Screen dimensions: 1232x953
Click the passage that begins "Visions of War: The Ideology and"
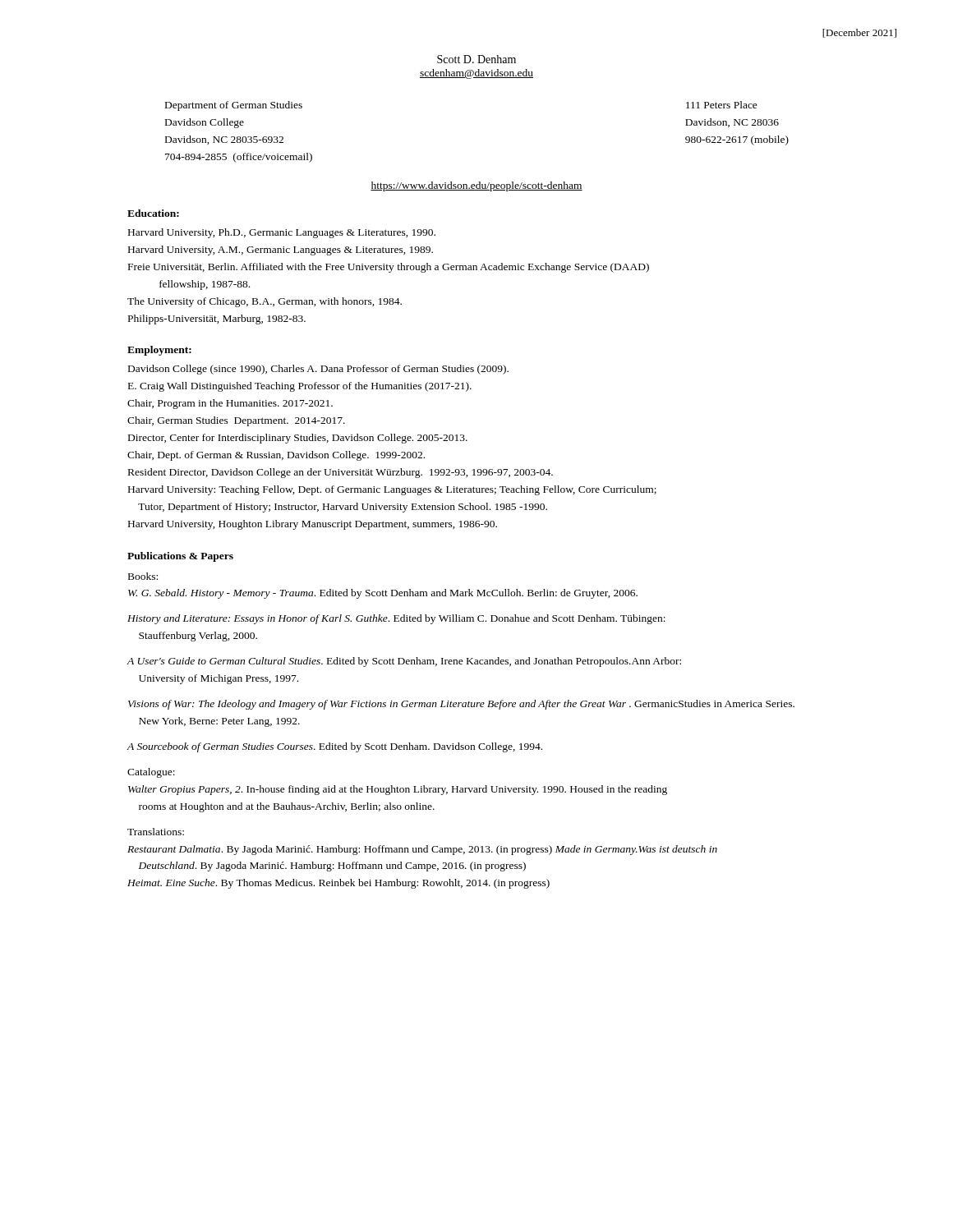tap(461, 712)
